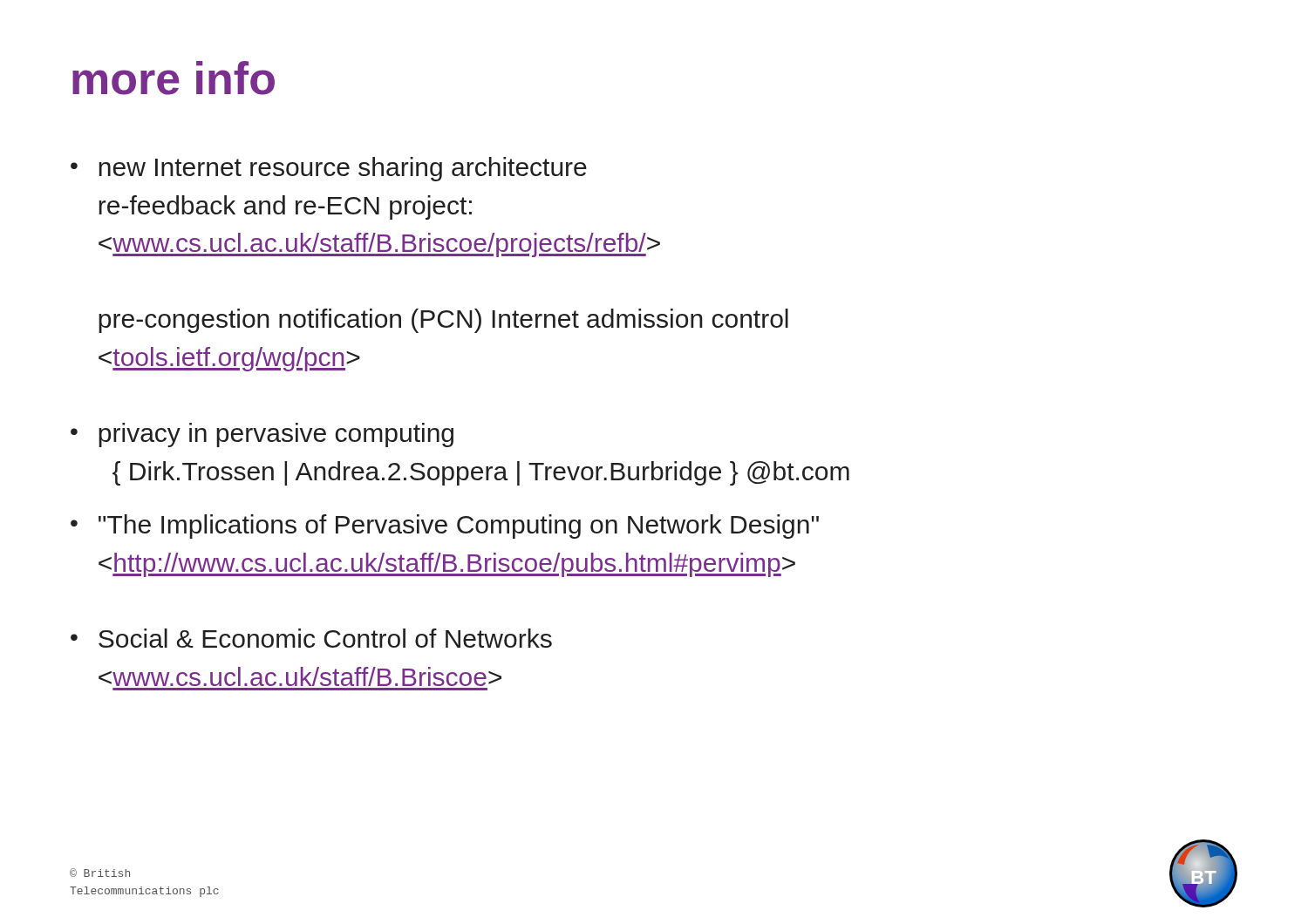Click on the text starting "• new Internet"
Screen dimensions: 924x1308
(430, 262)
